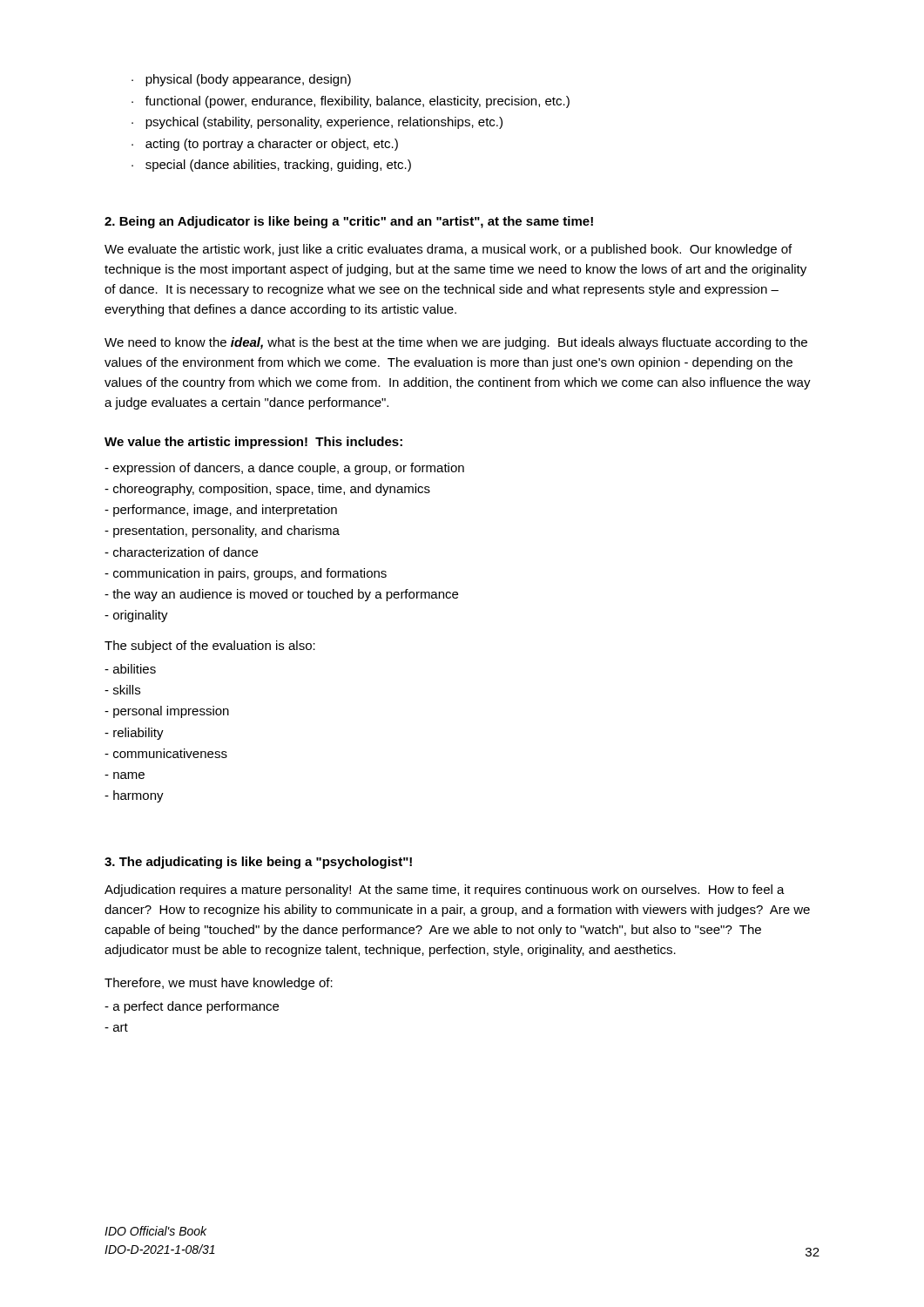Locate the text block starting "We evaluate the"
The image size is (924, 1307).
(x=456, y=279)
